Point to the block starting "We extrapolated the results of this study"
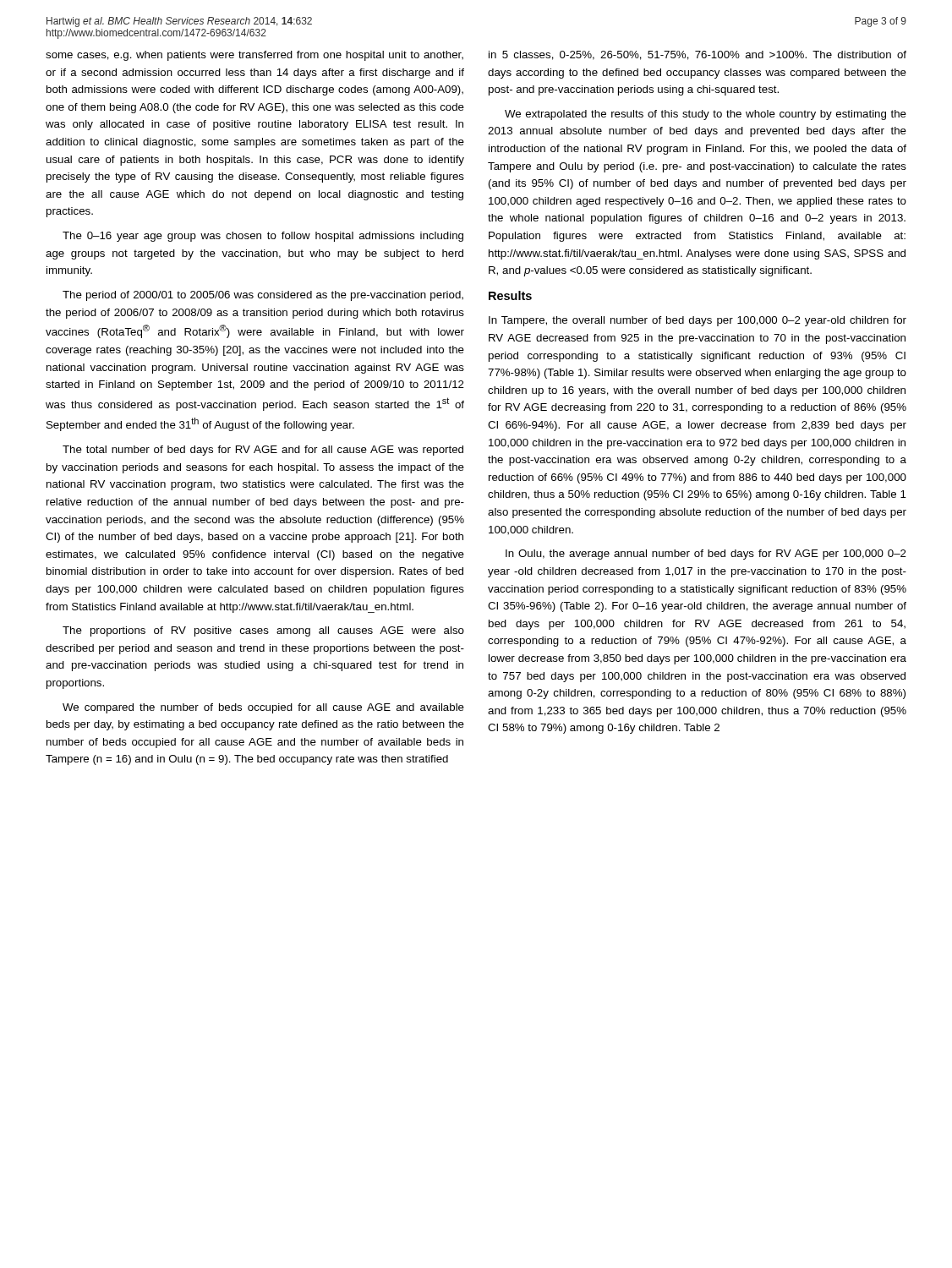The image size is (952, 1268). coord(697,193)
